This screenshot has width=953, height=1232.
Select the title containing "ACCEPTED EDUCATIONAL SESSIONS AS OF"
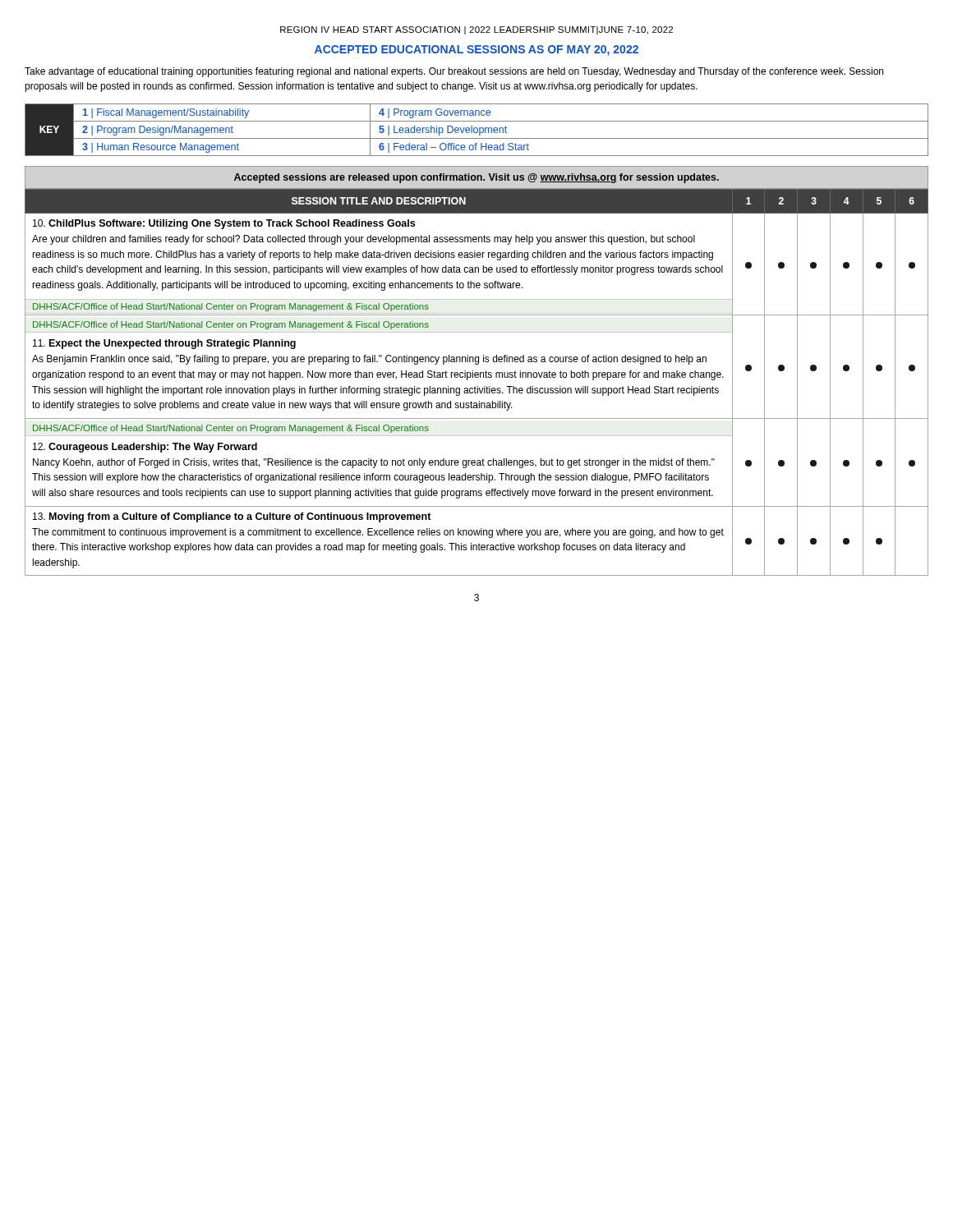(x=476, y=49)
